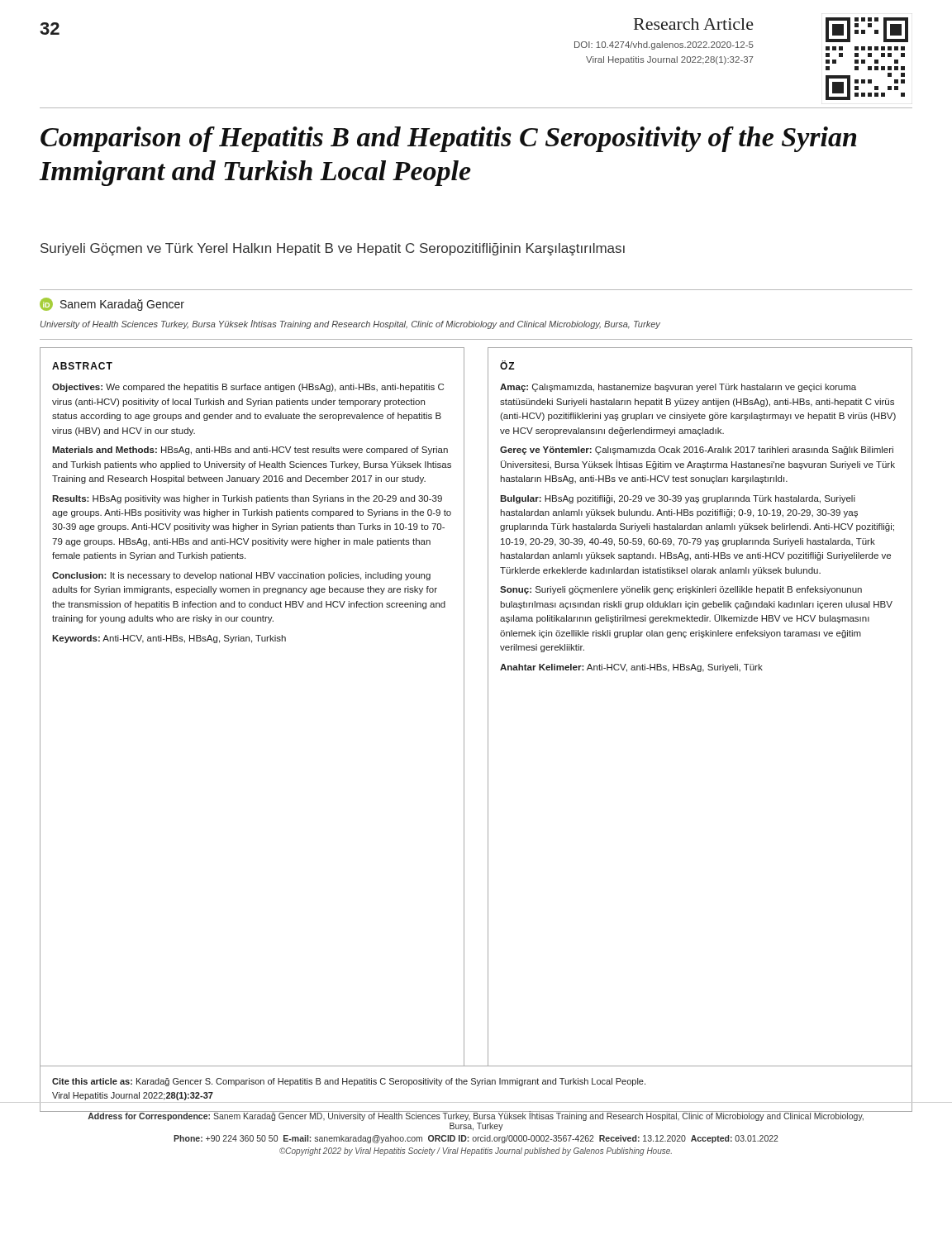This screenshot has height=1240, width=952.
Task: Click on the region starting "iD Sanem Karadağ Gencer"
Action: pos(112,304)
